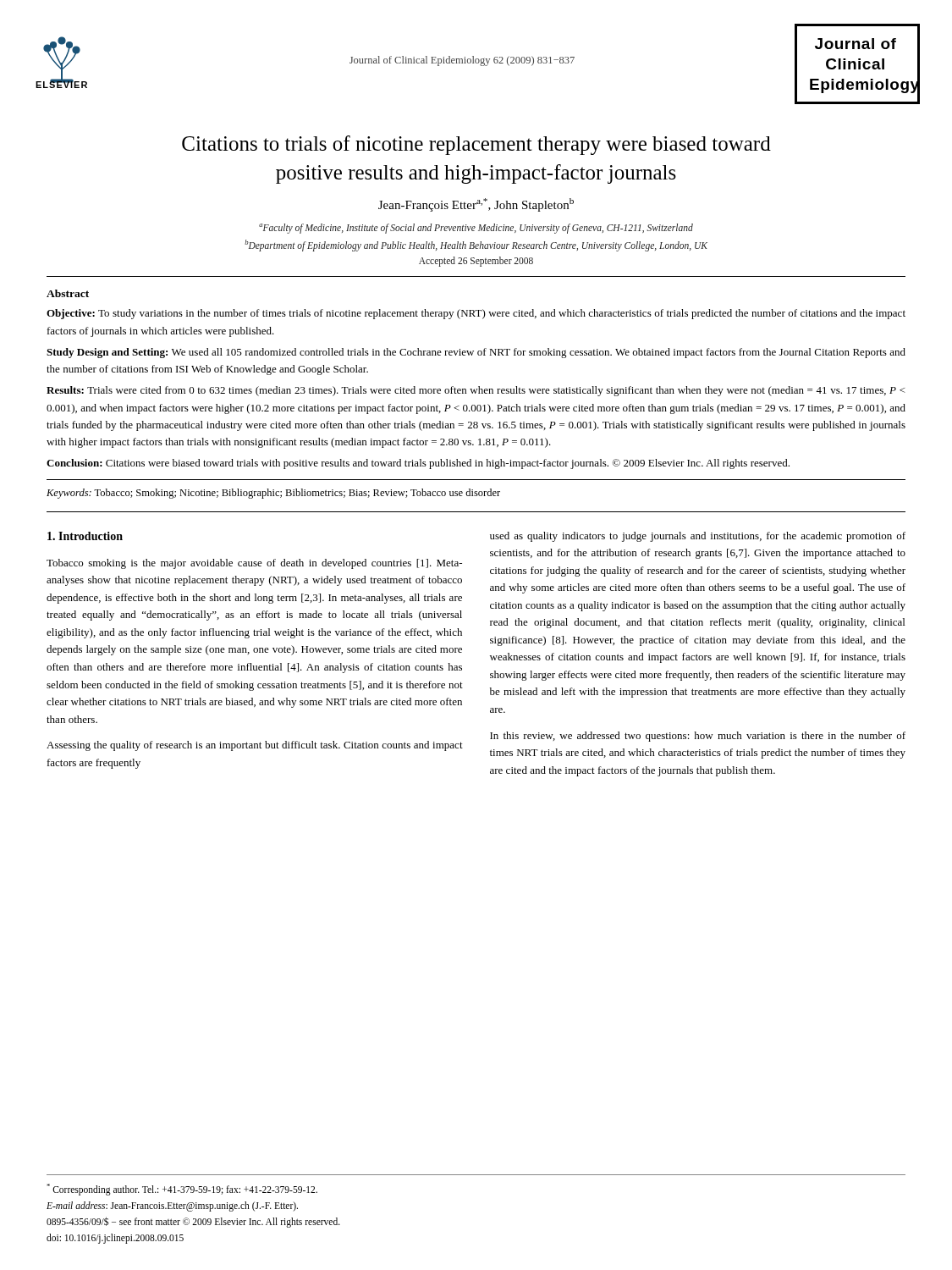Find the passage starting "Jean-François Ettera,*, John Stapletonb"
The width and height of the screenshot is (952, 1270).
tap(476, 203)
